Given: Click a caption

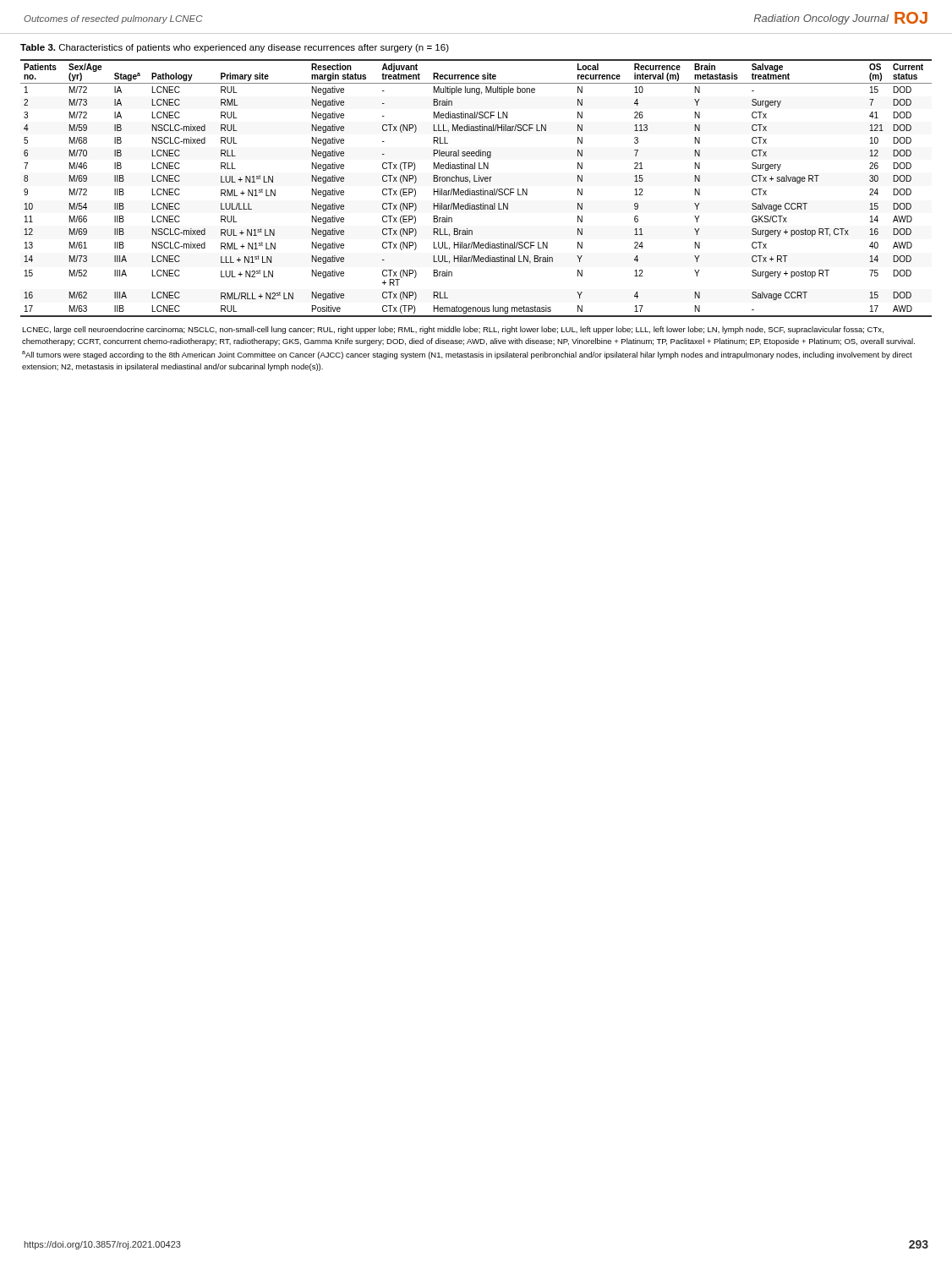Looking at the screenshot, I should pos(235,47).
